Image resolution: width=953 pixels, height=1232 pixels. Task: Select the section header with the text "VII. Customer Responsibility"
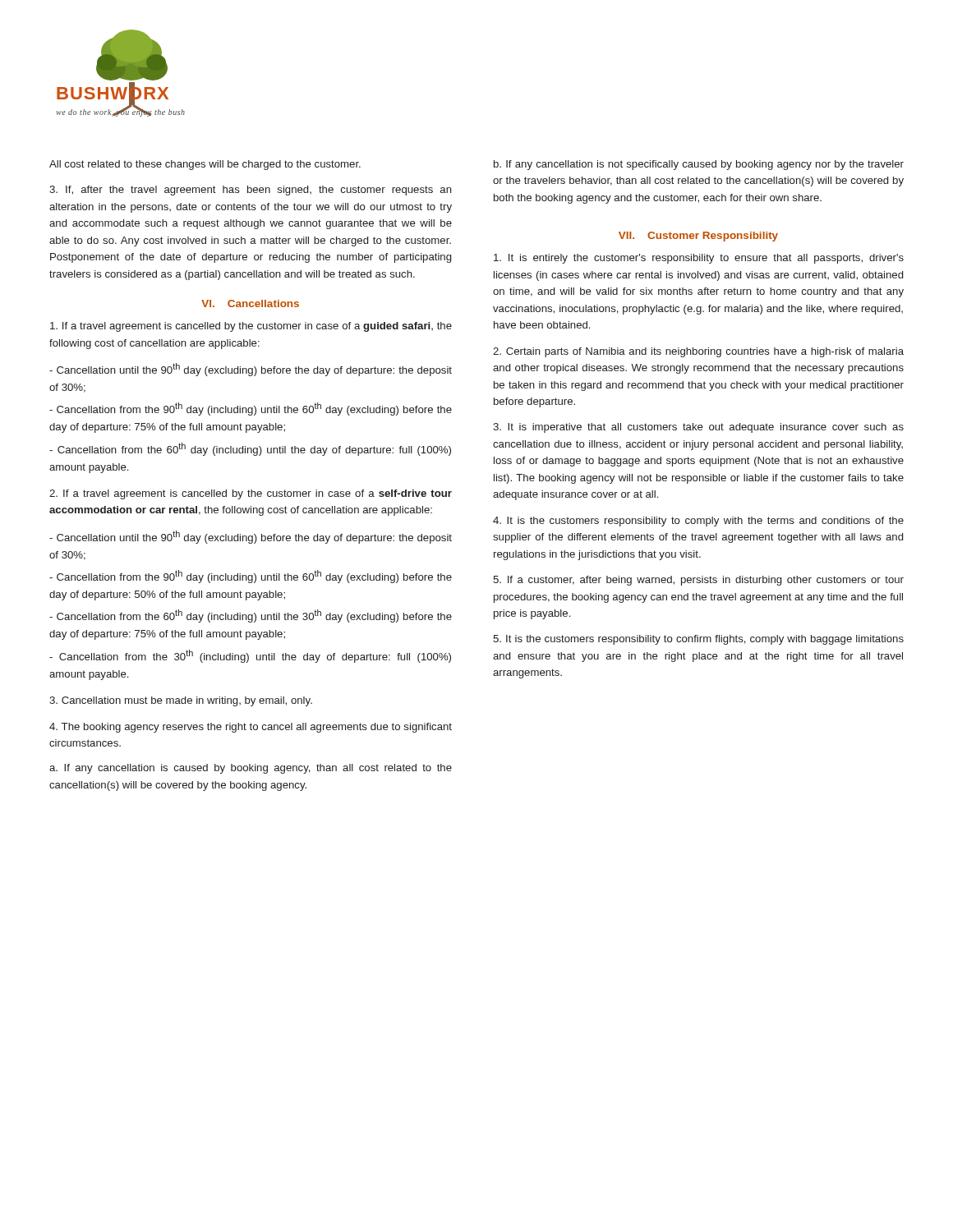click(698, 236)
